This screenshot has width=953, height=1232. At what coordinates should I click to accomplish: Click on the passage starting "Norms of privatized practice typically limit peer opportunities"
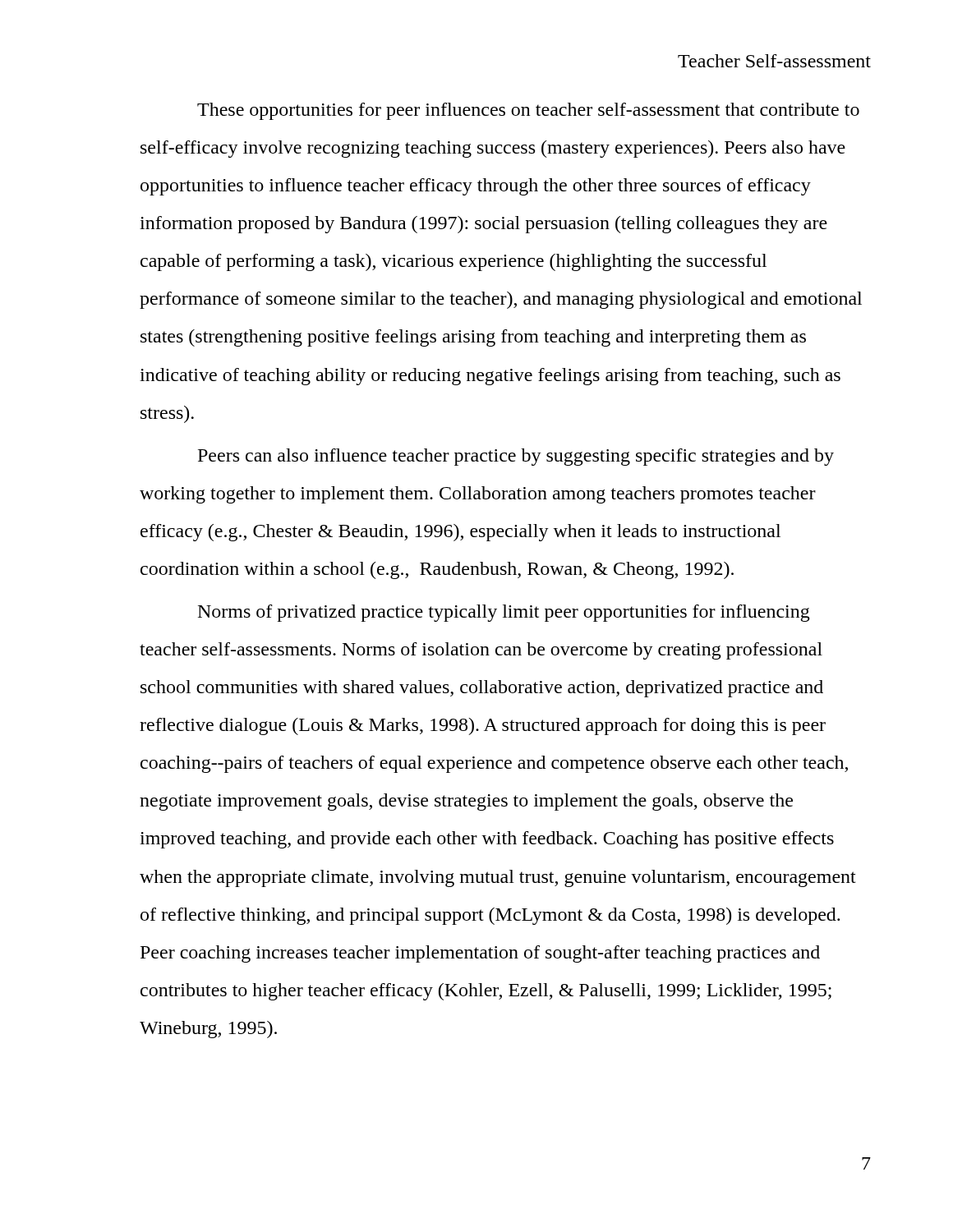tap(504, 613)
